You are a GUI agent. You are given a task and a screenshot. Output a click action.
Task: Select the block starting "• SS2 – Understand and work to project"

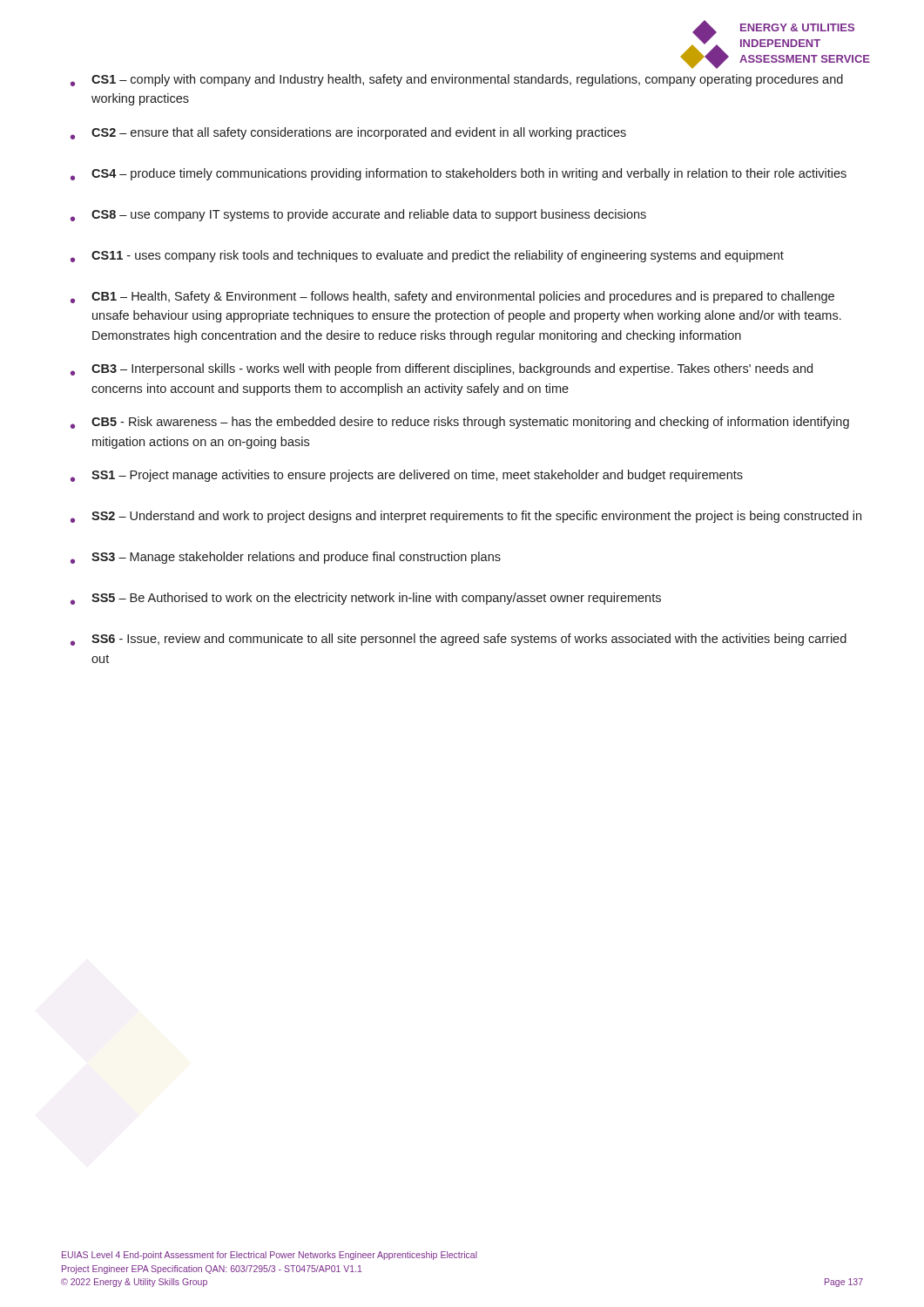(466, 520)
